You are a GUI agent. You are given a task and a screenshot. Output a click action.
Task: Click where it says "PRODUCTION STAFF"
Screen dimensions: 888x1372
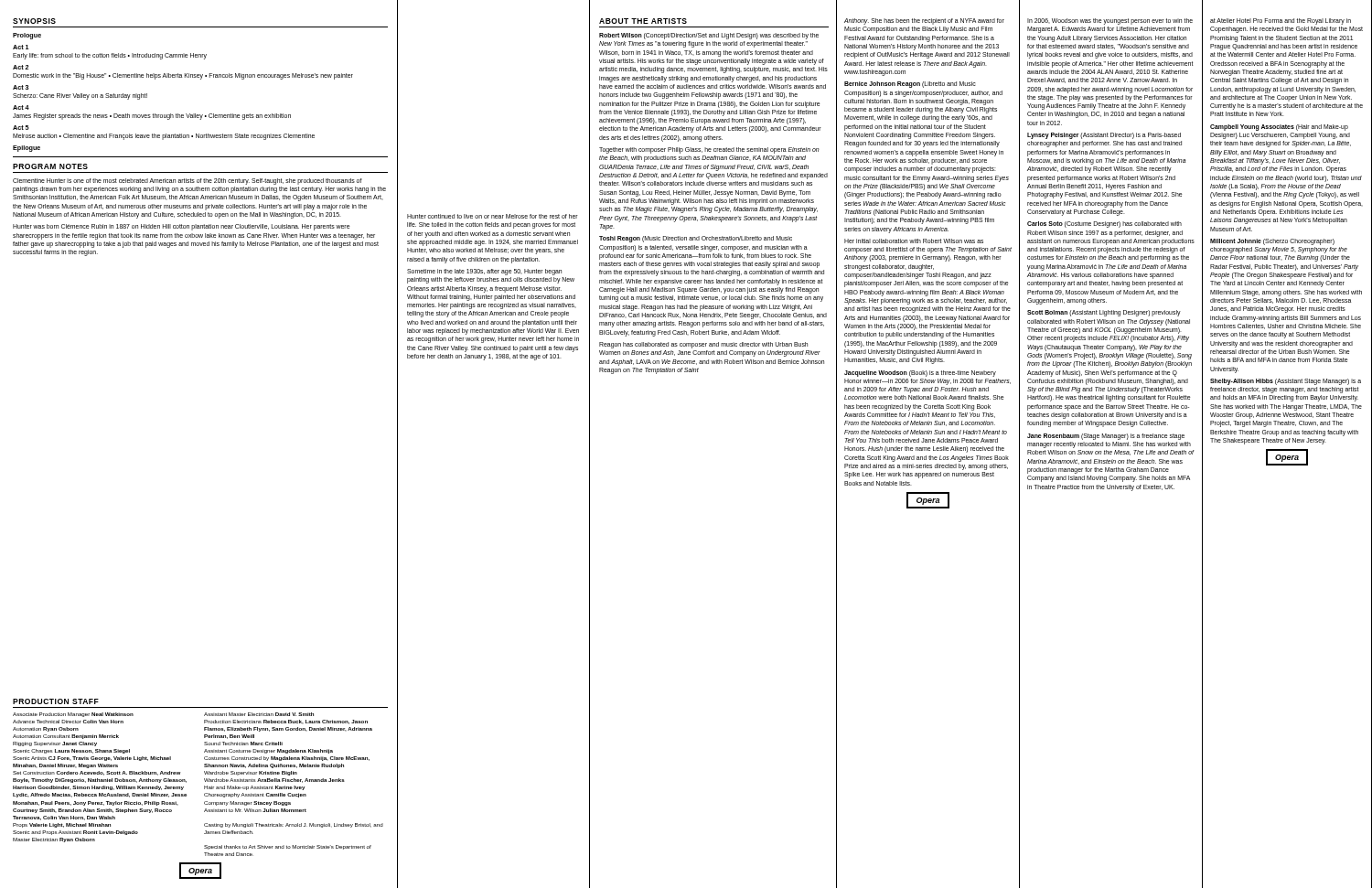56,701
